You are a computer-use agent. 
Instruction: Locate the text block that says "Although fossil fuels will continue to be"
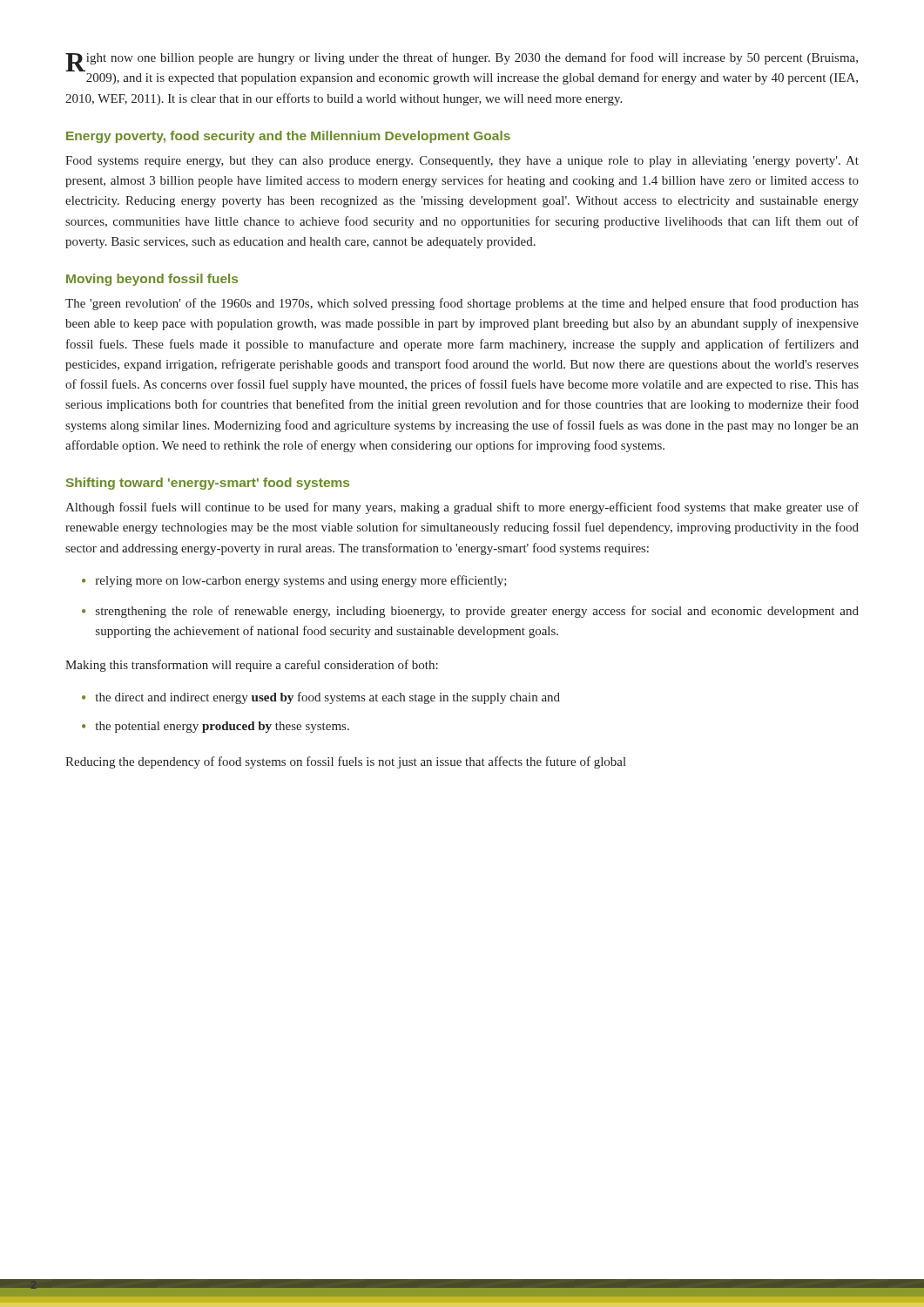click(462, 527)
